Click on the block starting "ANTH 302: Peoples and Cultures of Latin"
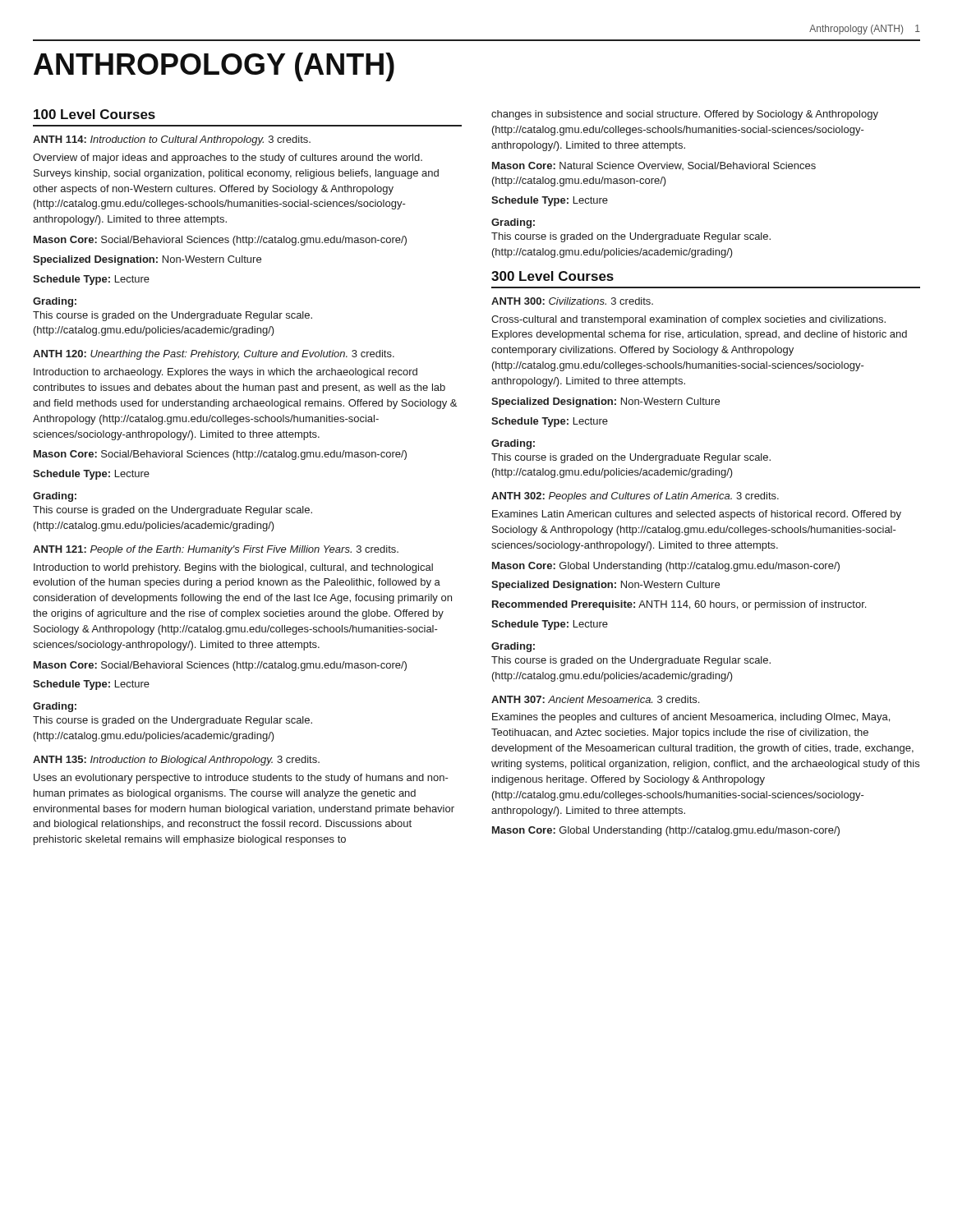Image resolution: width=953 pixels, height=1232 pixels. 635,496
